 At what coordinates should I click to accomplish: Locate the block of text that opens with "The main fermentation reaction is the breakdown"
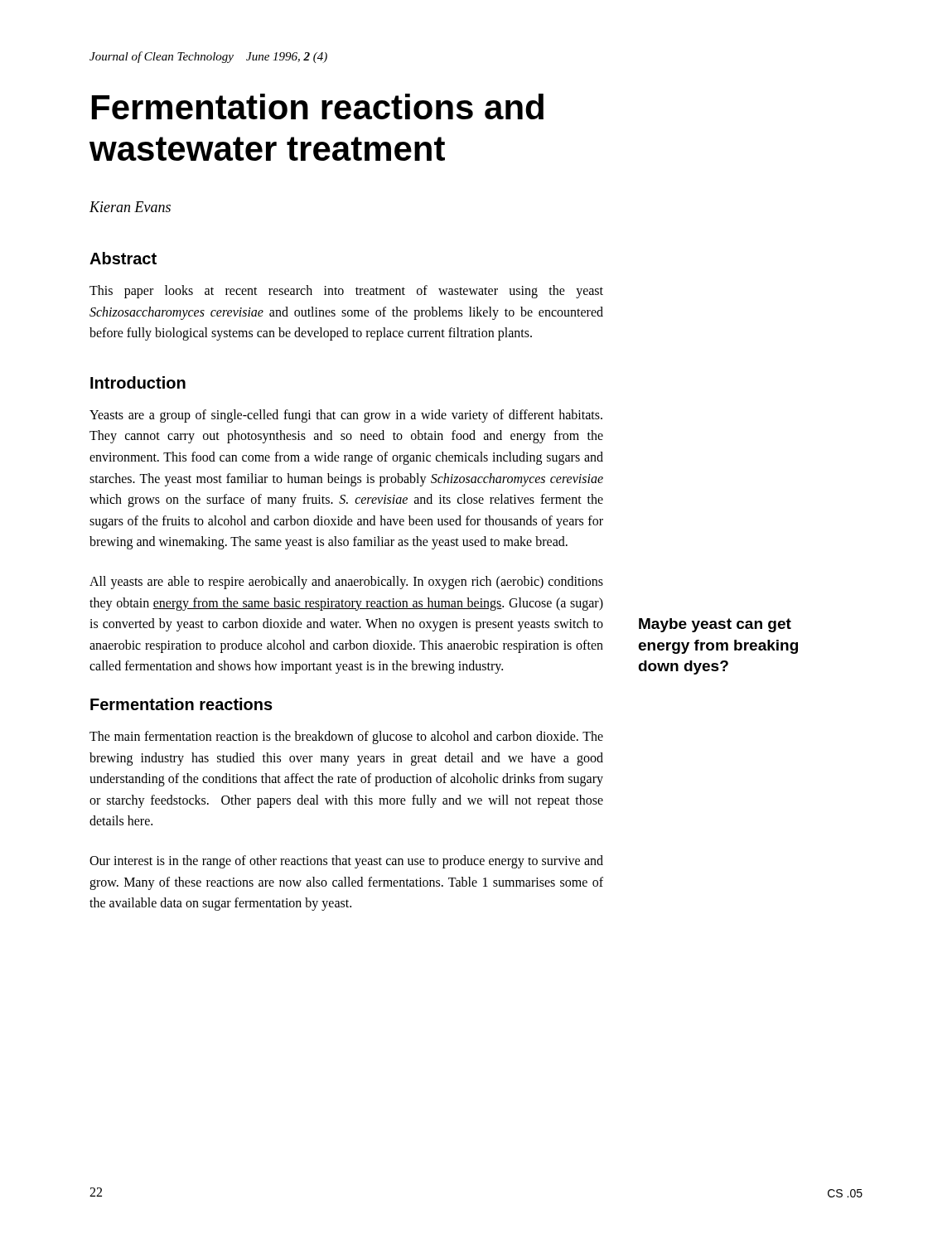(346, 779)
